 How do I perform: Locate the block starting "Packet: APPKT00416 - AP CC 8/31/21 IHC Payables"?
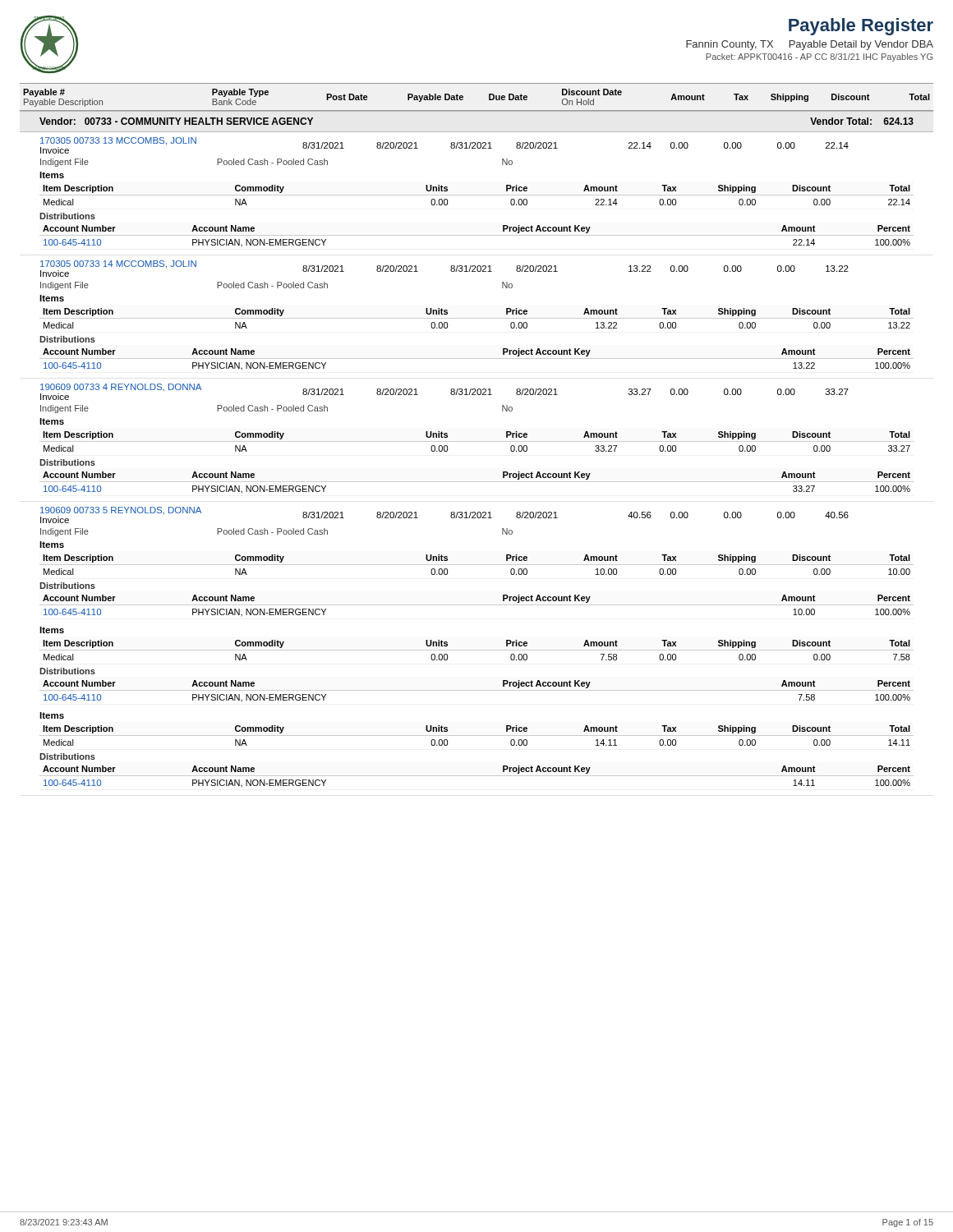point(819,57)
